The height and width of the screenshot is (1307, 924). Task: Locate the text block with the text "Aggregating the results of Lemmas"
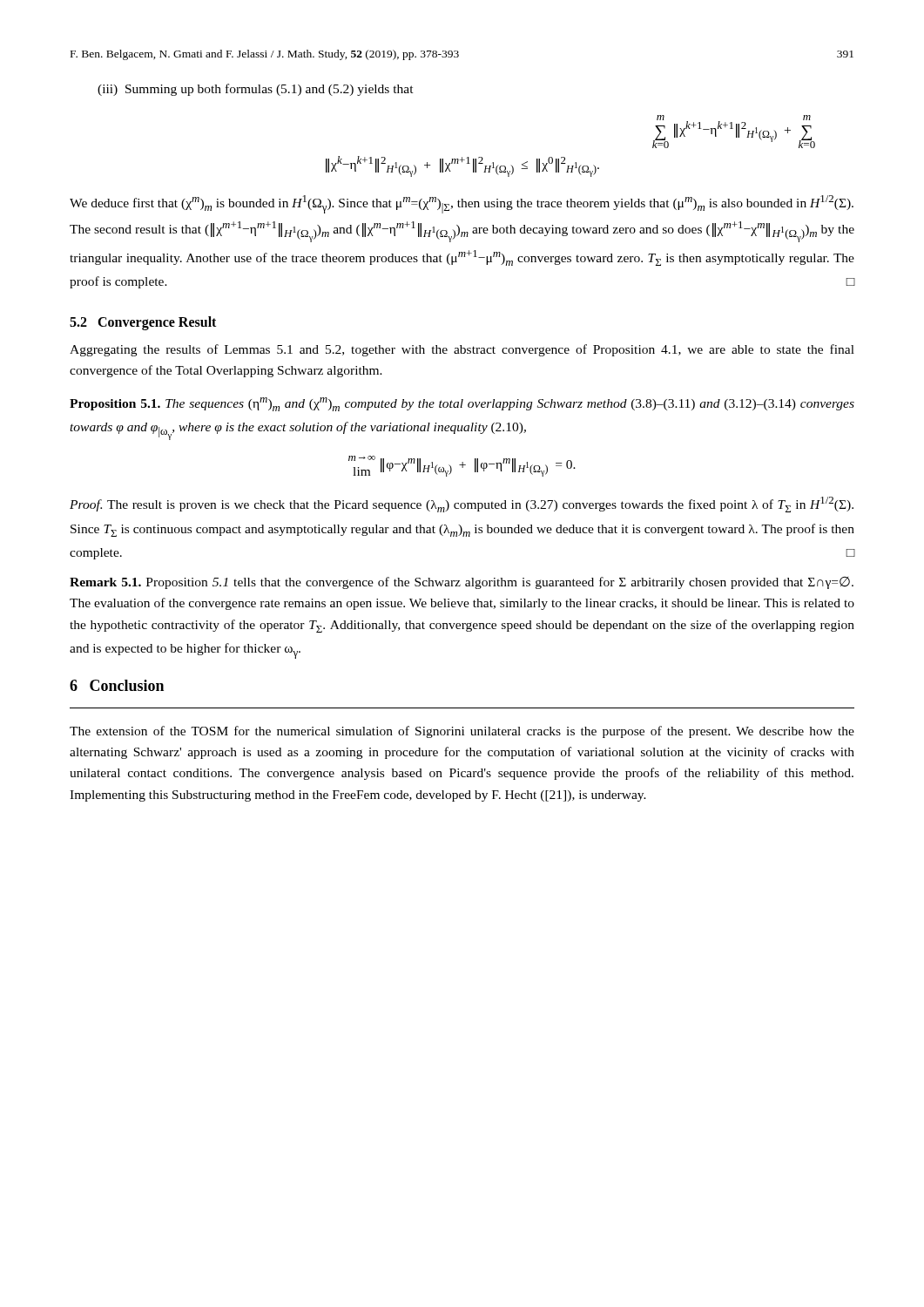click(x=462, y=360)
